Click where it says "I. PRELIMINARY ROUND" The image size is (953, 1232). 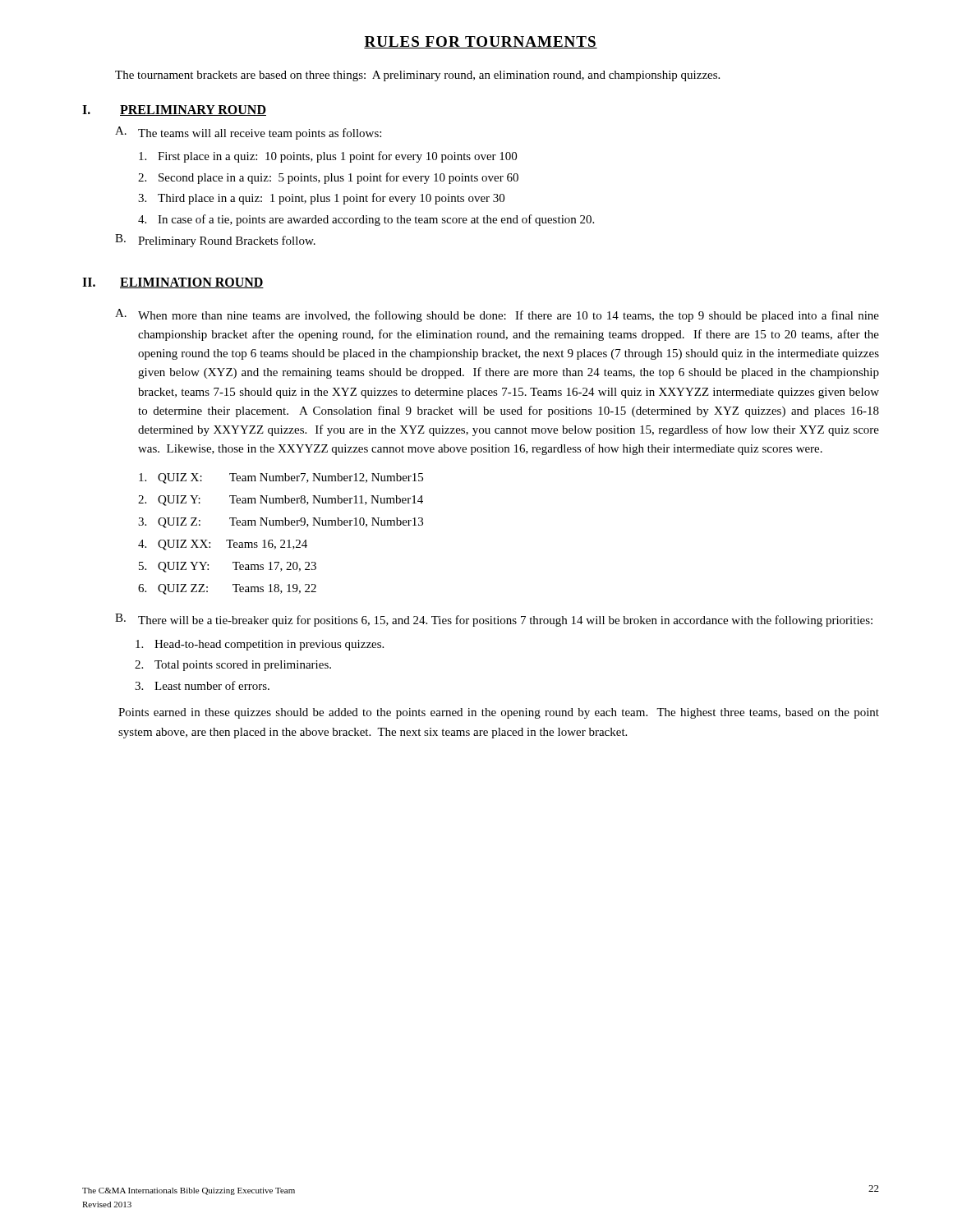[174, 110]
